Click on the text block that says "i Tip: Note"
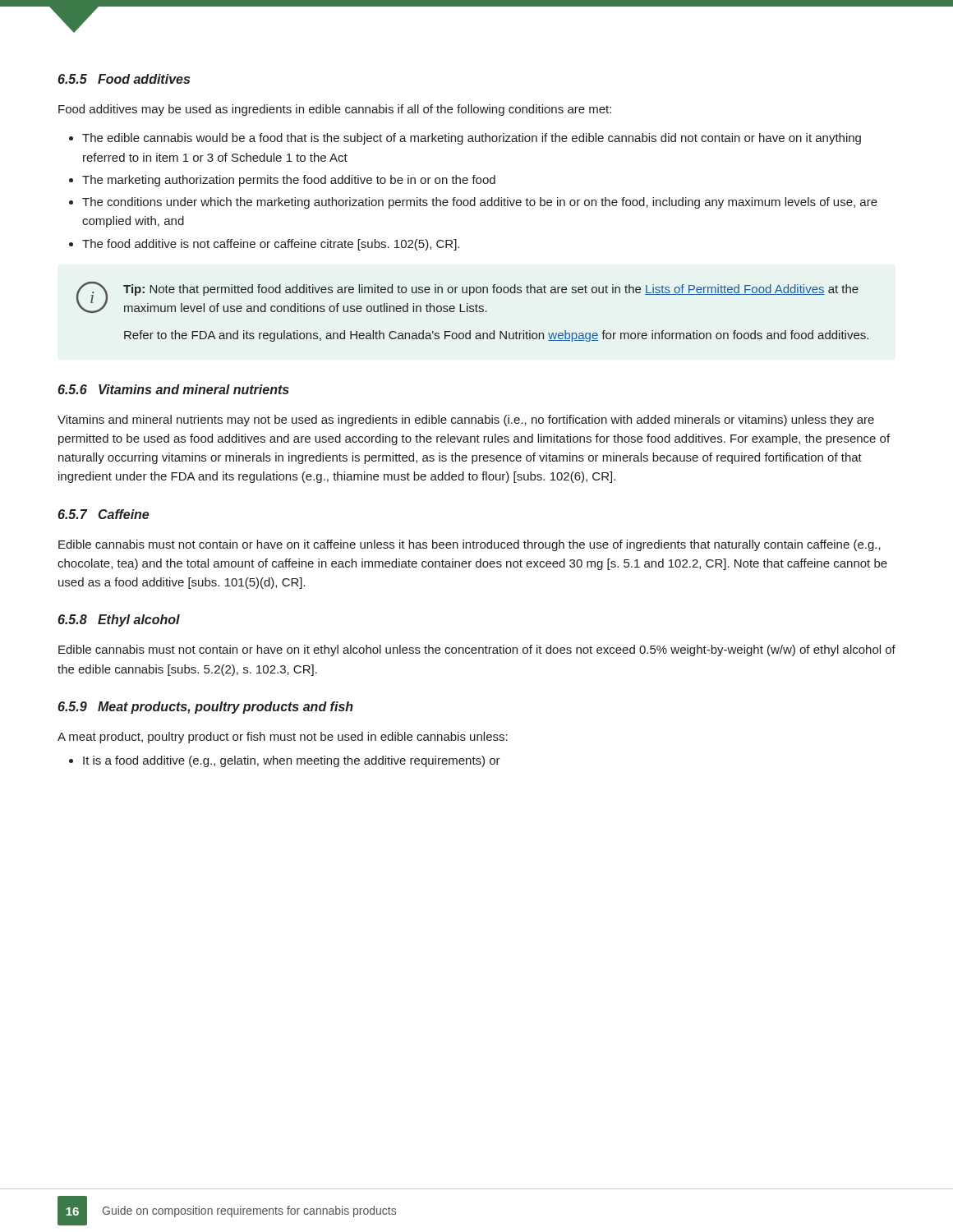The height and width of the screenshot is (1232, 953). [476, 312]
